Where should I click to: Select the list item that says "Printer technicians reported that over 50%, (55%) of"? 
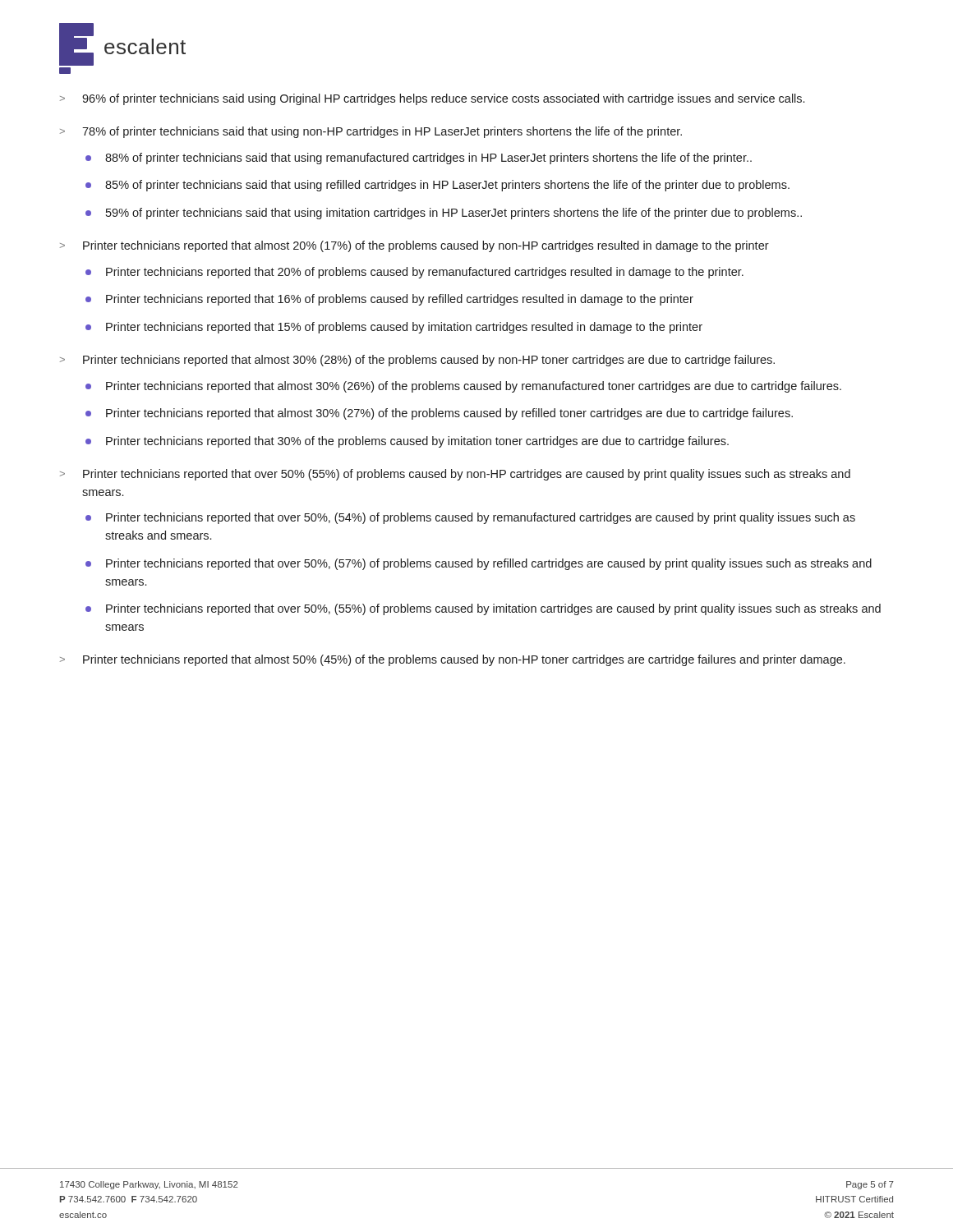(493, 618)
